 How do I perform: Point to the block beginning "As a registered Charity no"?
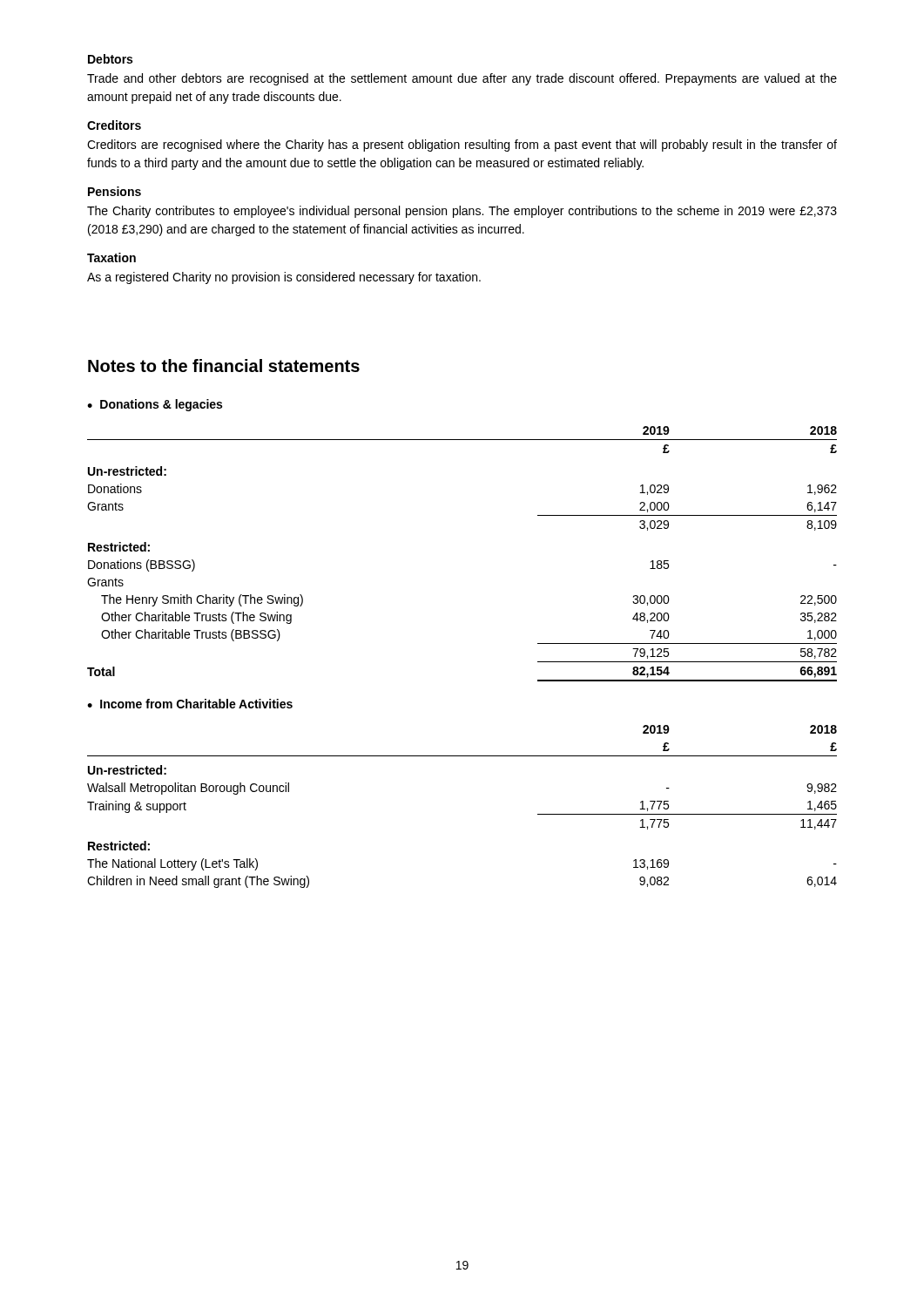coord(284,277)
